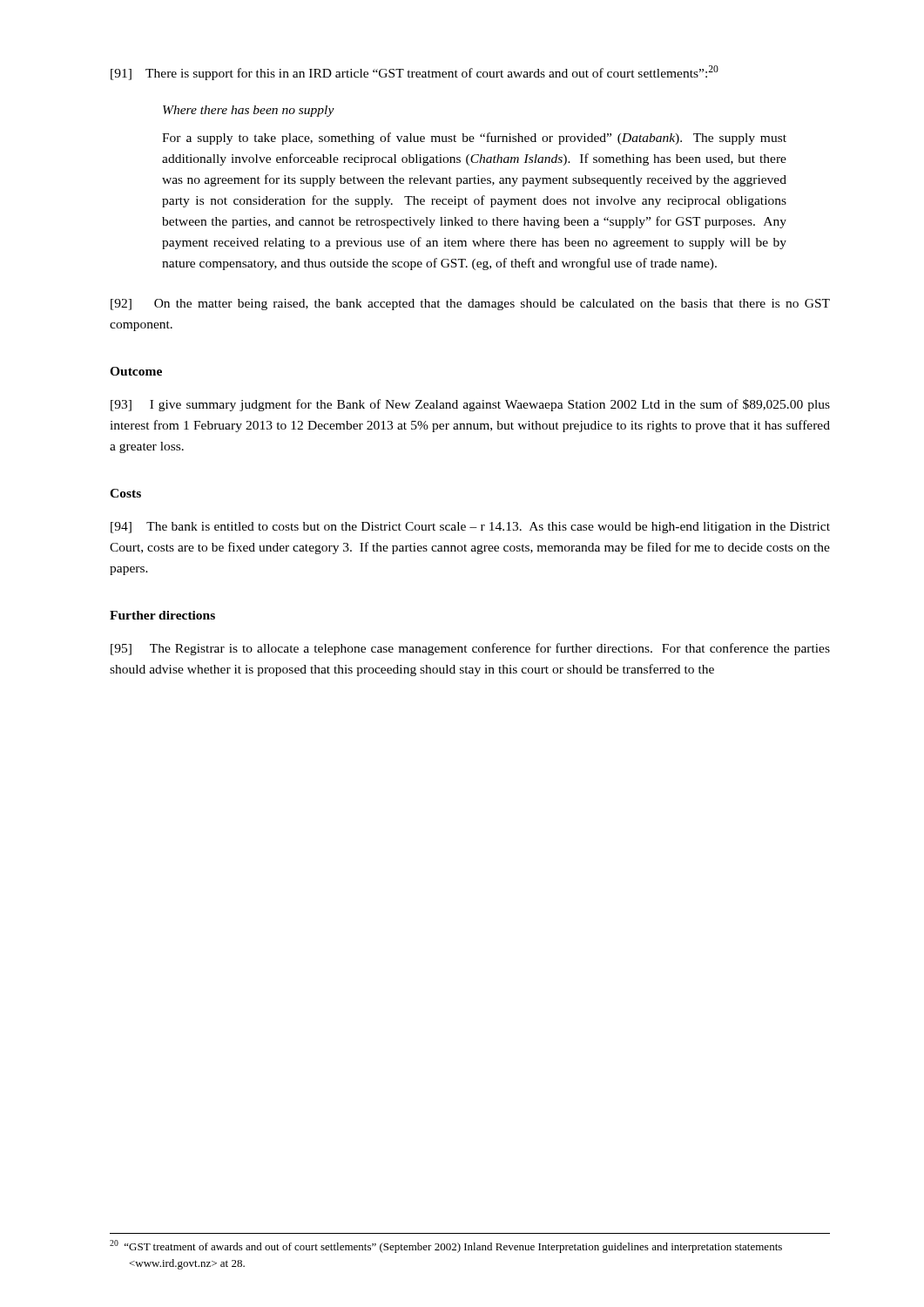924x1307 pixels.
Task: Click the section header that begins "Where there has been no"
Action: tap(248, 109)
